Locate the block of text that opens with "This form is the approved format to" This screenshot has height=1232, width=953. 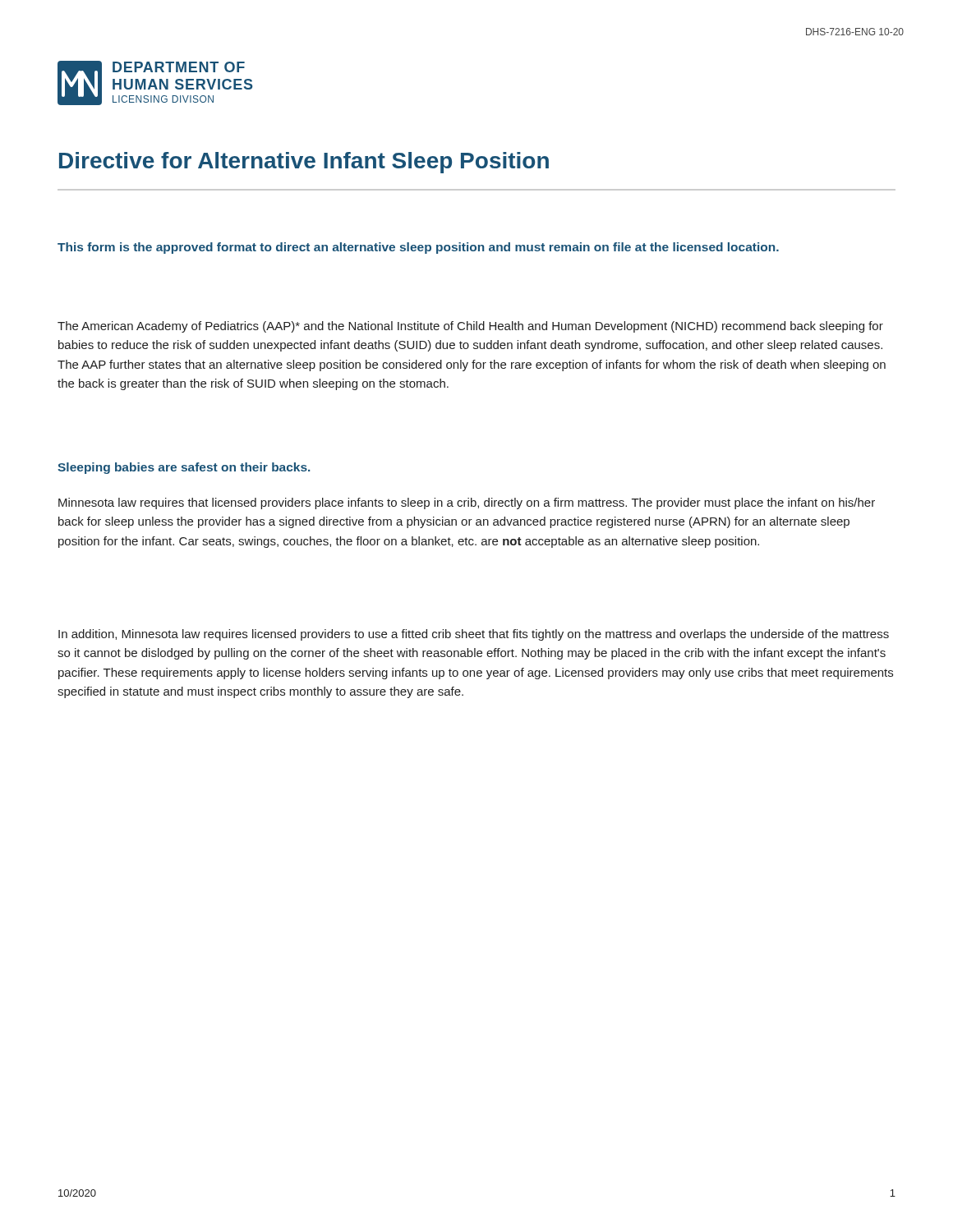point(476,247)
